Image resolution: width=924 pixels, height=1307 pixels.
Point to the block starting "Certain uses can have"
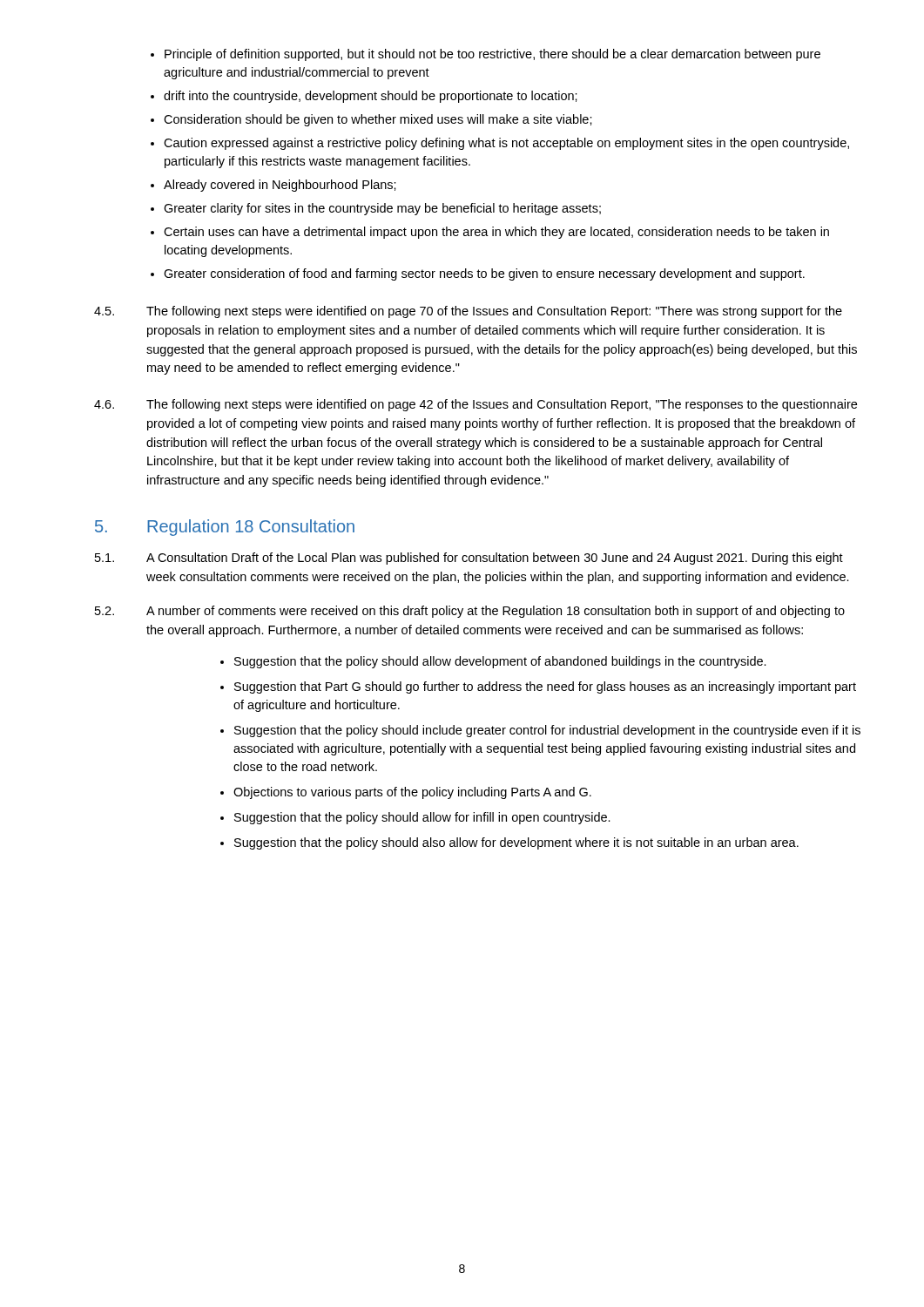(x=497, y=241)
